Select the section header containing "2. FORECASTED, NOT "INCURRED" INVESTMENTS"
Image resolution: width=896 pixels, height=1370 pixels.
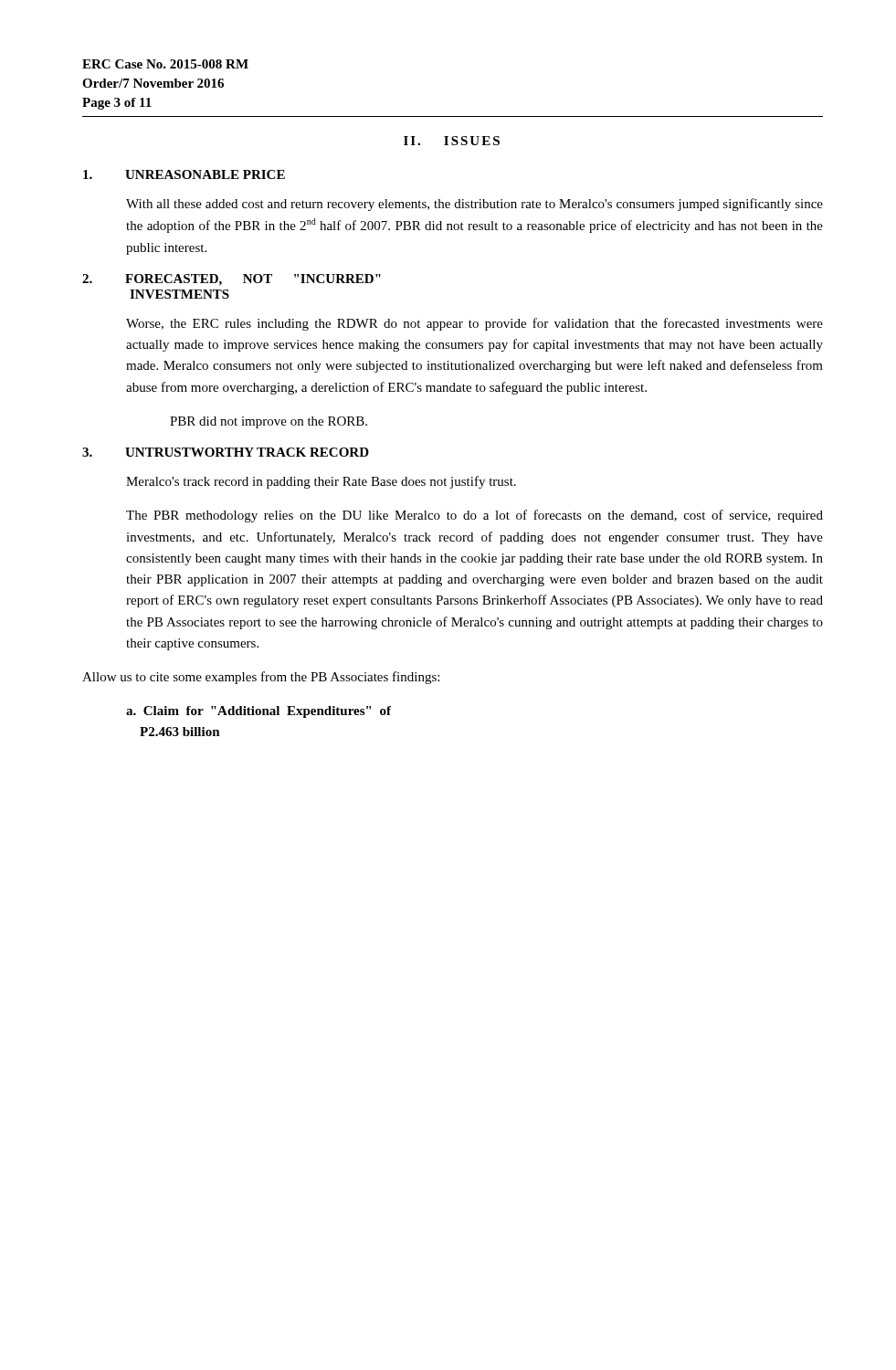click(x=232, y=286)
